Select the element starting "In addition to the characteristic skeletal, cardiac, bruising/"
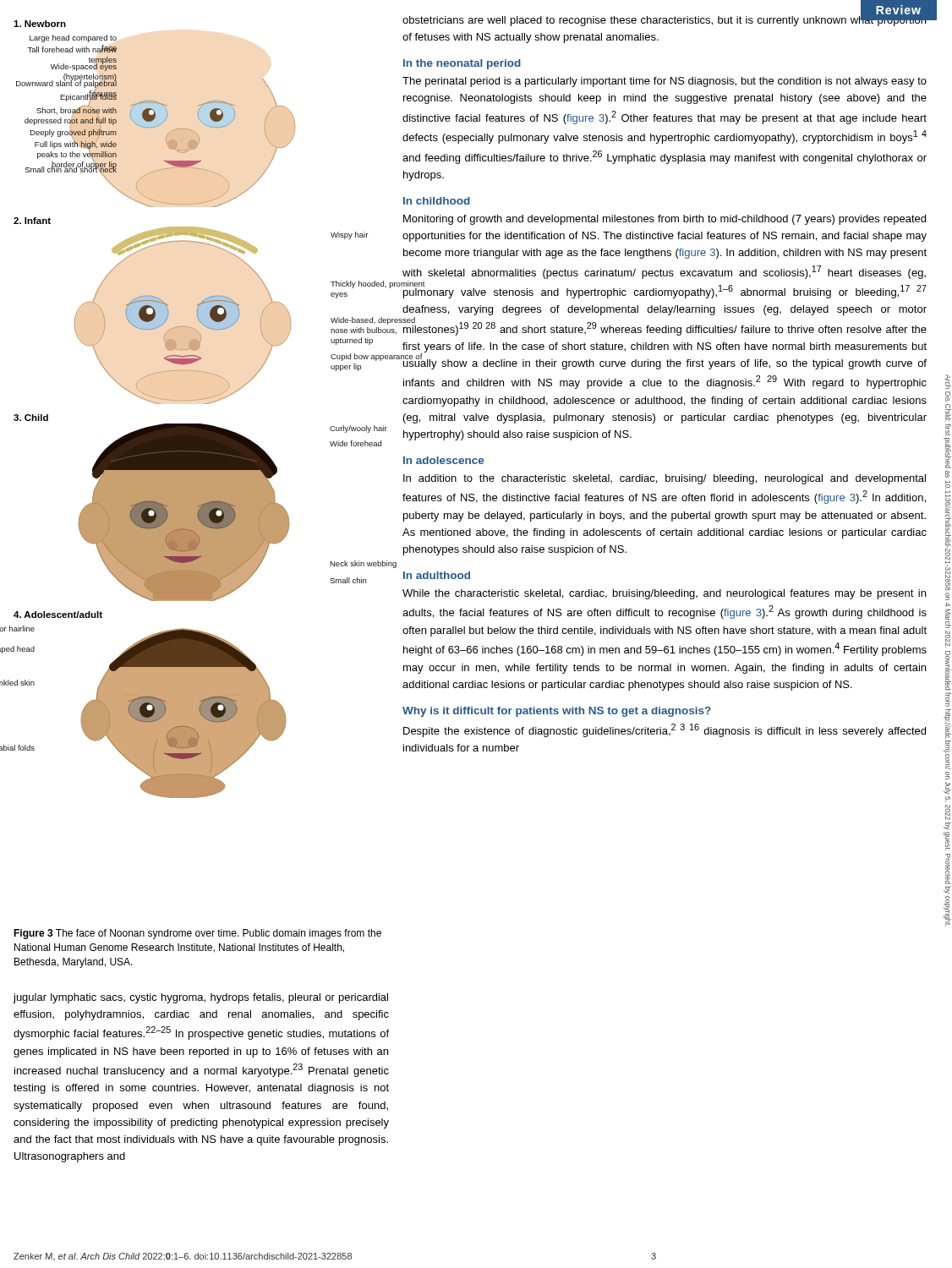Viewport: 952px width, 1268px height. tap(665, 514)
